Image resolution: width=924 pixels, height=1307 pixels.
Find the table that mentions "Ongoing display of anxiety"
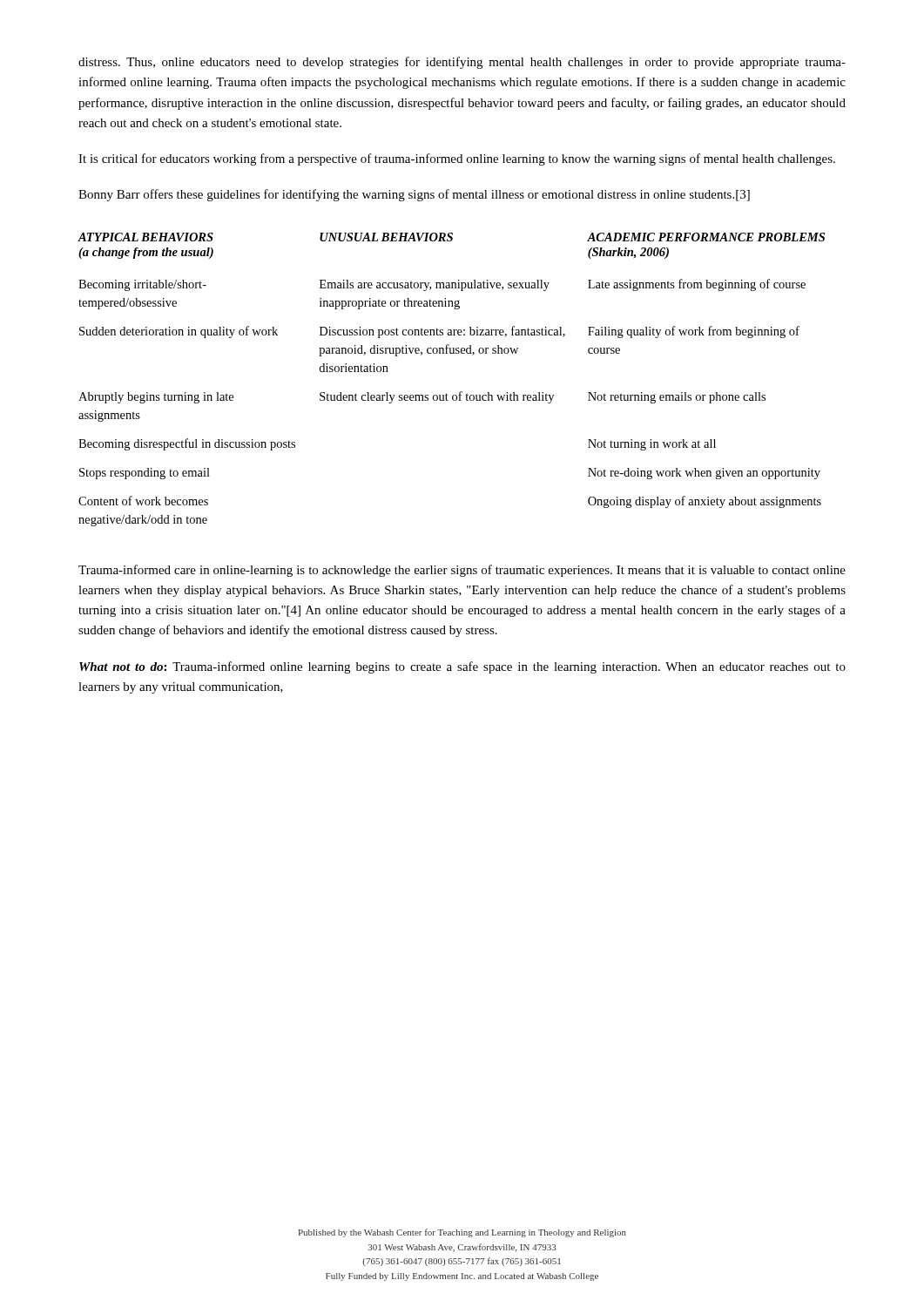coord(462,380)
